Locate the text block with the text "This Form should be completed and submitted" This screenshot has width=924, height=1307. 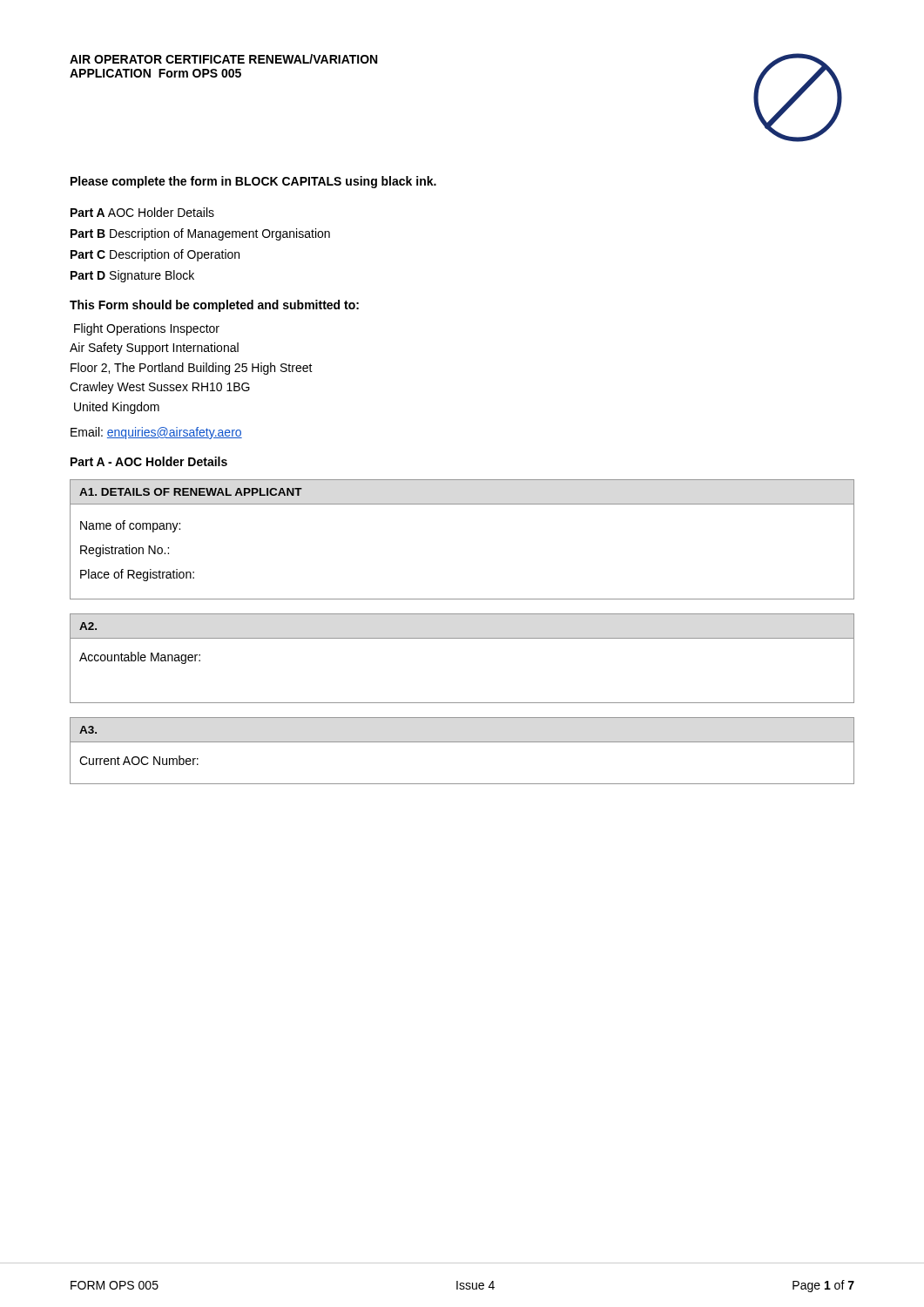215,305
